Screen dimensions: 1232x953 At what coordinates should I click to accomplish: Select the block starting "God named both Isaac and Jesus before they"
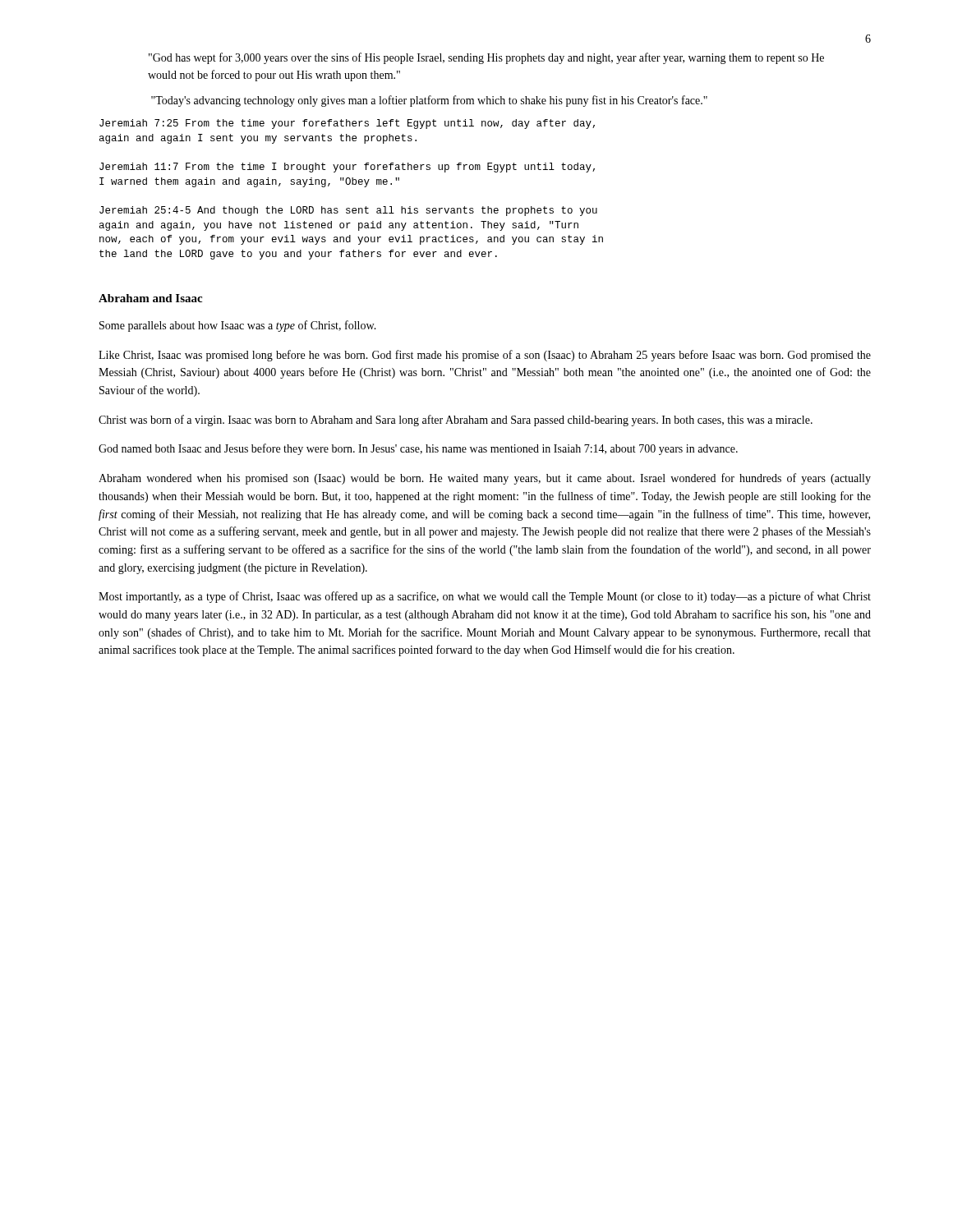coord(418,449)
